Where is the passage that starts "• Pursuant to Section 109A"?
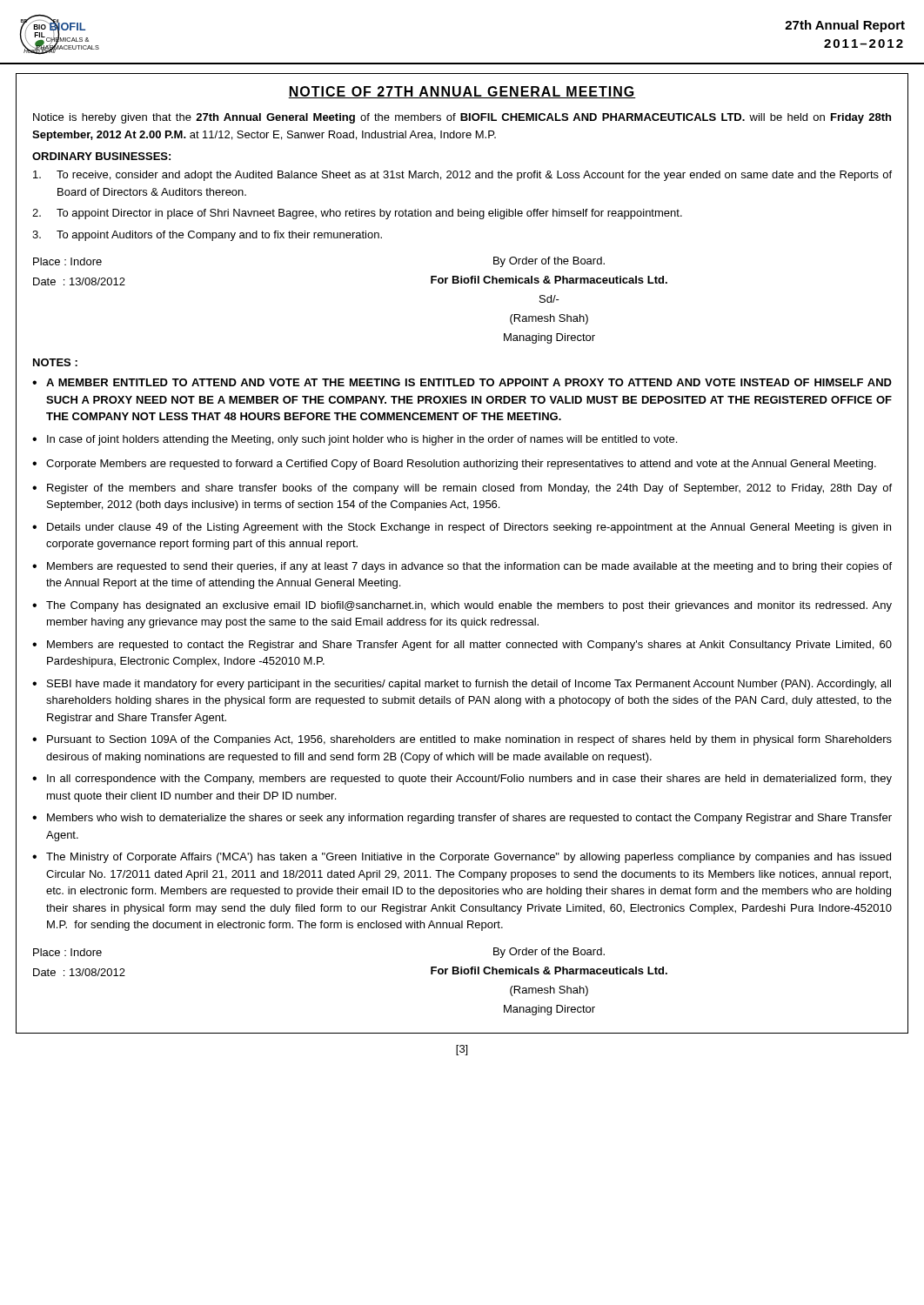The height and width of the screenshot is (1305, 924). [462, 748]
